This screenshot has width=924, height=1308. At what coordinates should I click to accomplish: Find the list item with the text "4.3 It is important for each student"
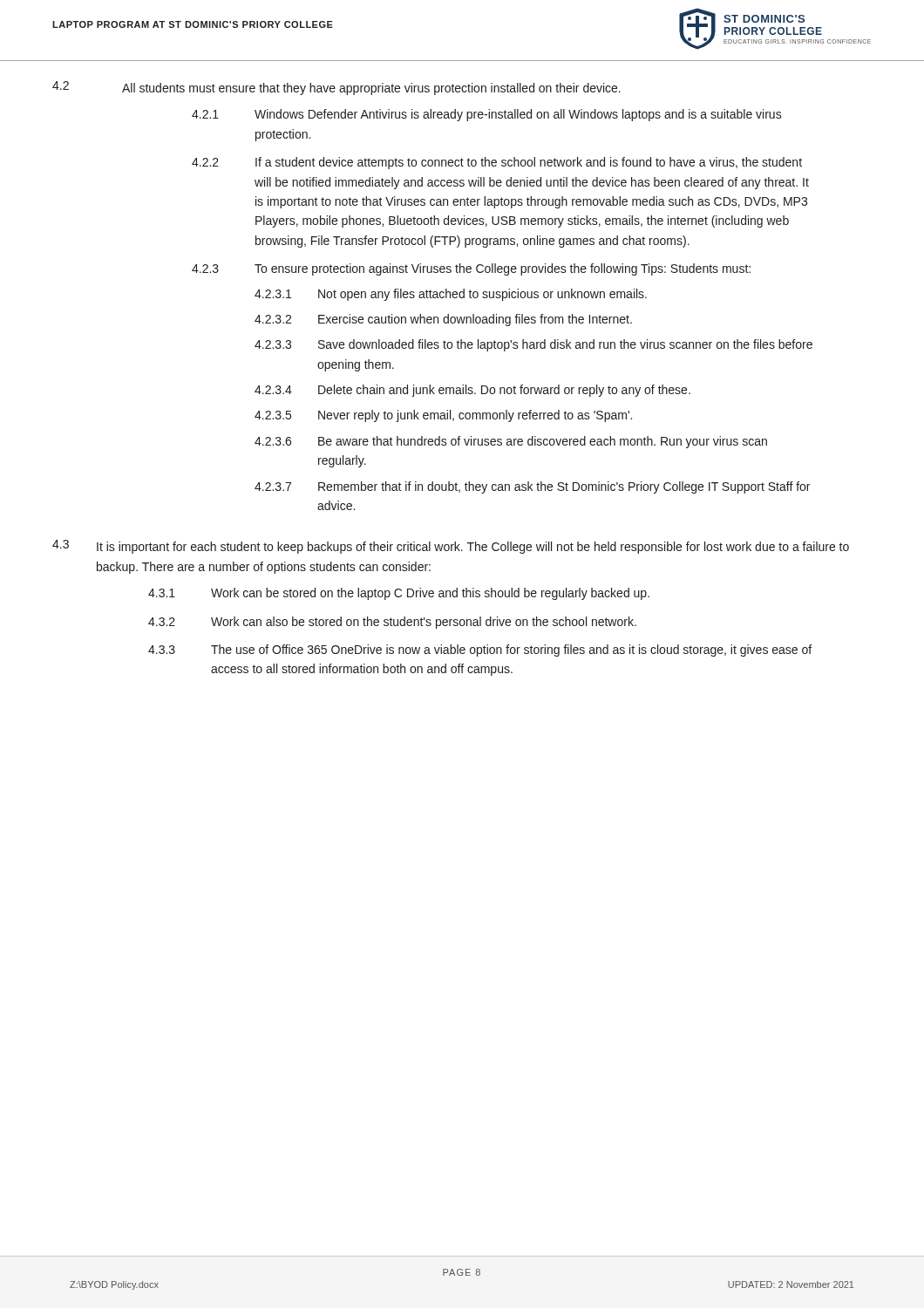click(x=462, y=557)
